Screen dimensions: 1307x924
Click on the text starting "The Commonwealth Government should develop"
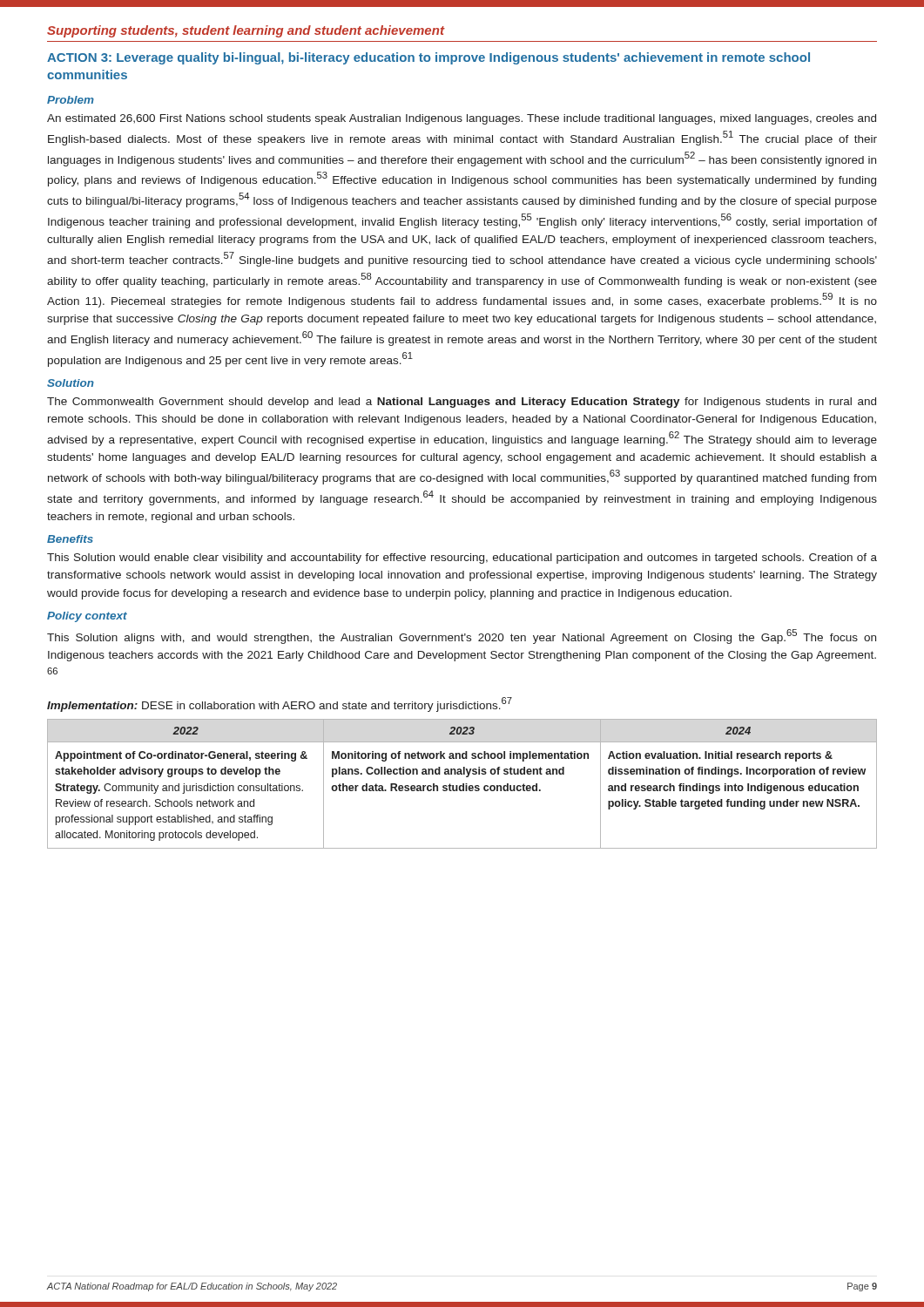(x=462, y=458)
